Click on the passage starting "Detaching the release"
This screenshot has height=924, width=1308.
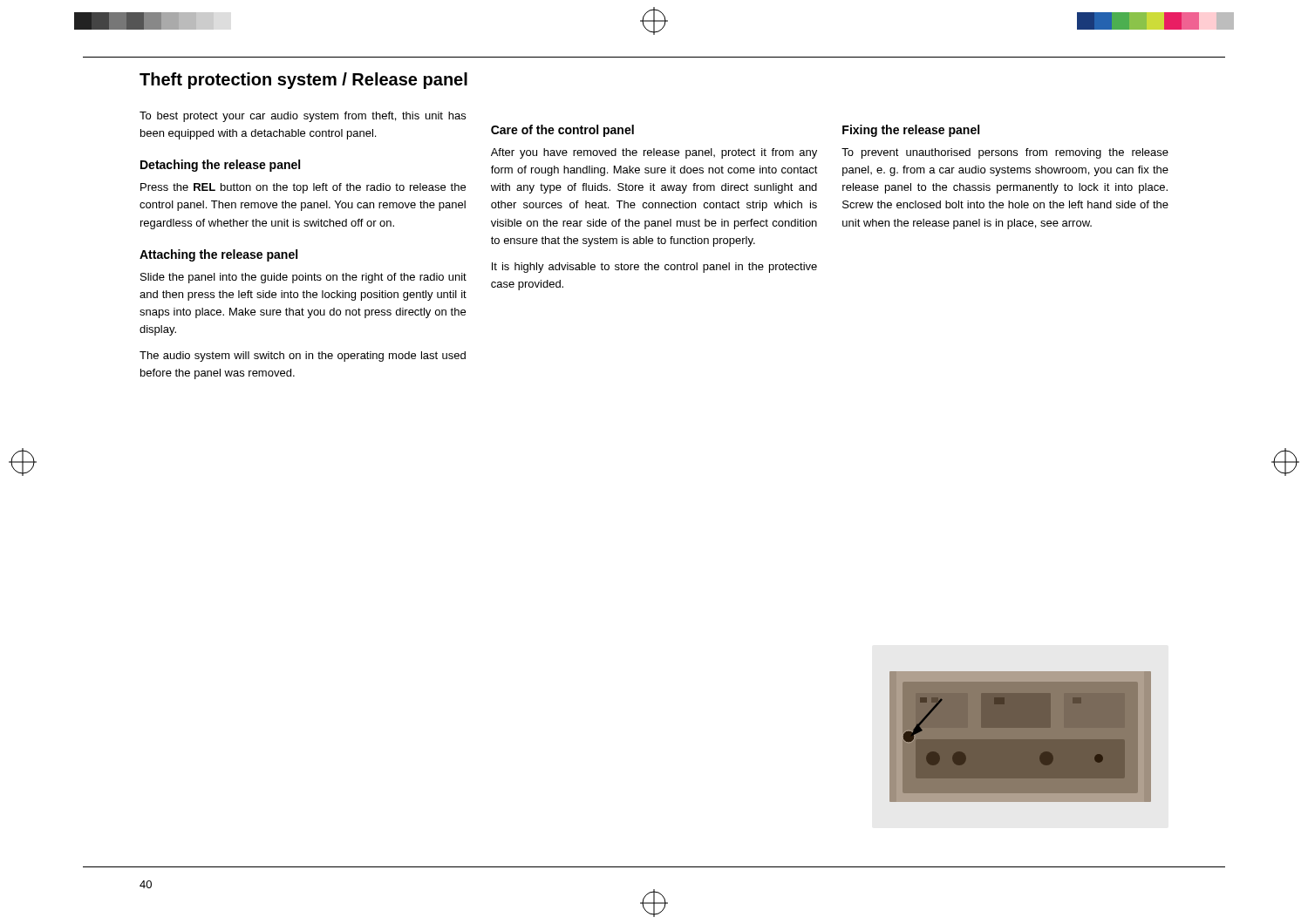pos(220,165)
